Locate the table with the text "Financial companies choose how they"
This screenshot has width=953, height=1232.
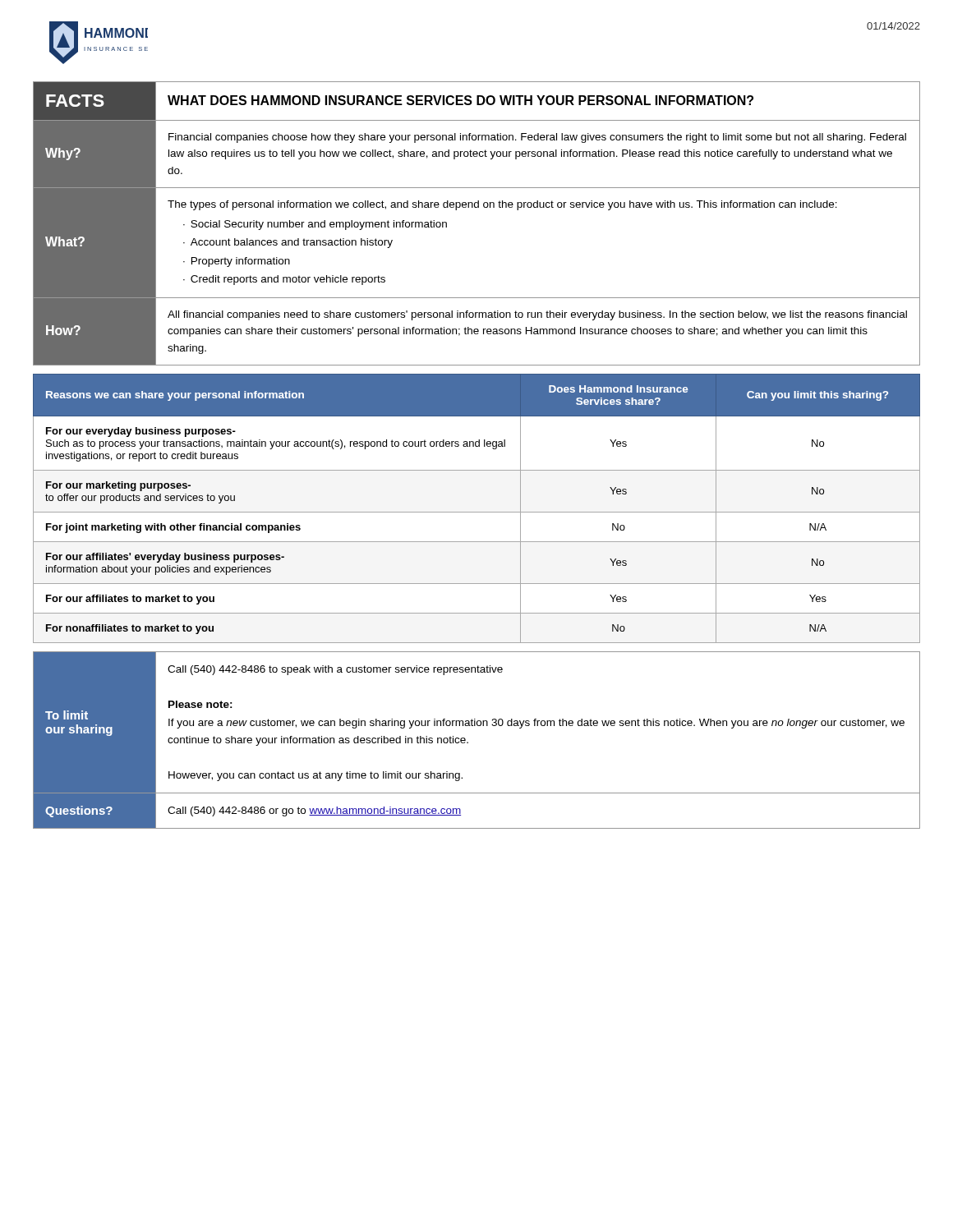point(476,223)
